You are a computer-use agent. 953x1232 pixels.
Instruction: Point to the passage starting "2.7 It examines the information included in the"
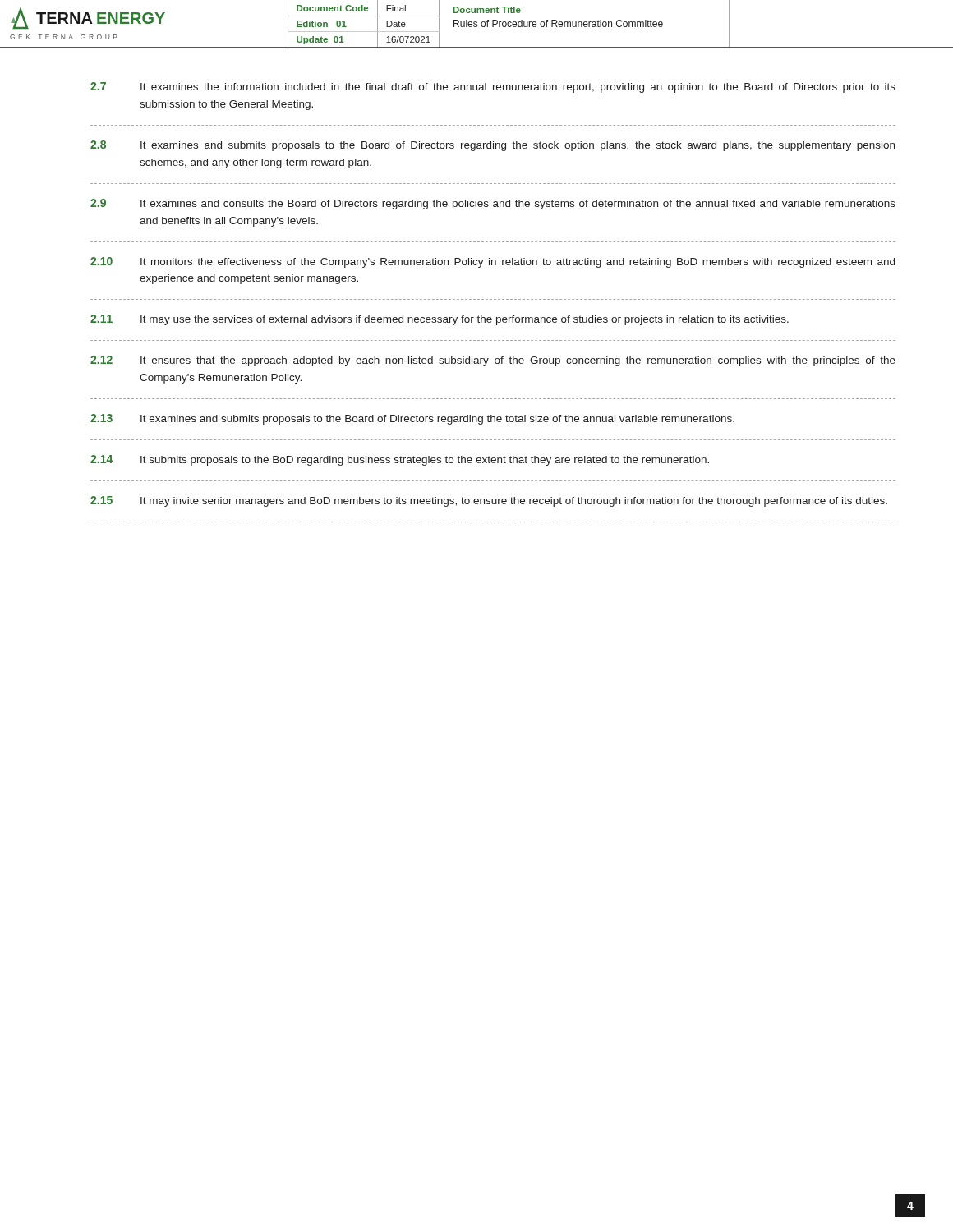[x=493, y=96]
